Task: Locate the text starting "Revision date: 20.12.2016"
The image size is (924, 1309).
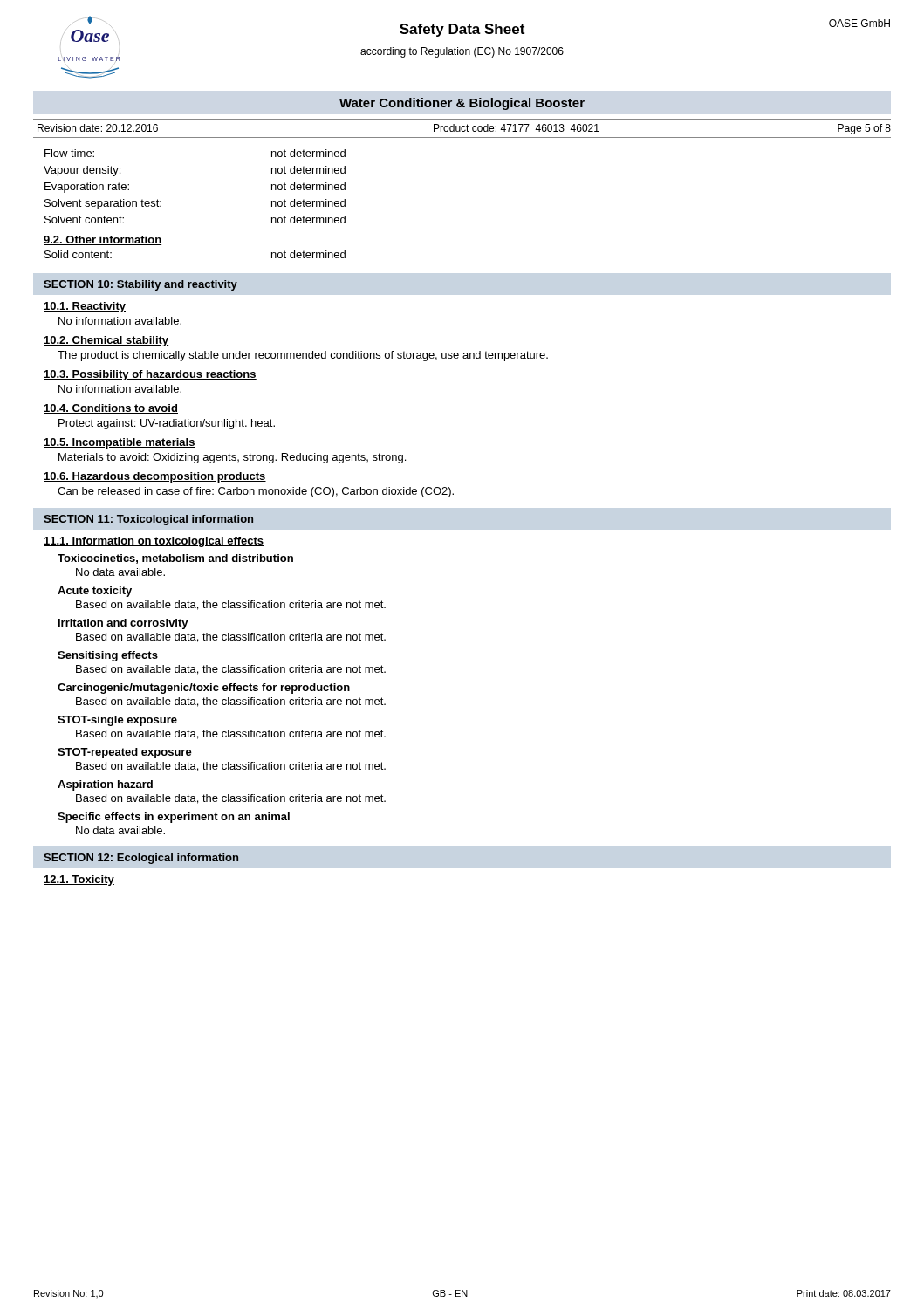Action: click(97, 128)
